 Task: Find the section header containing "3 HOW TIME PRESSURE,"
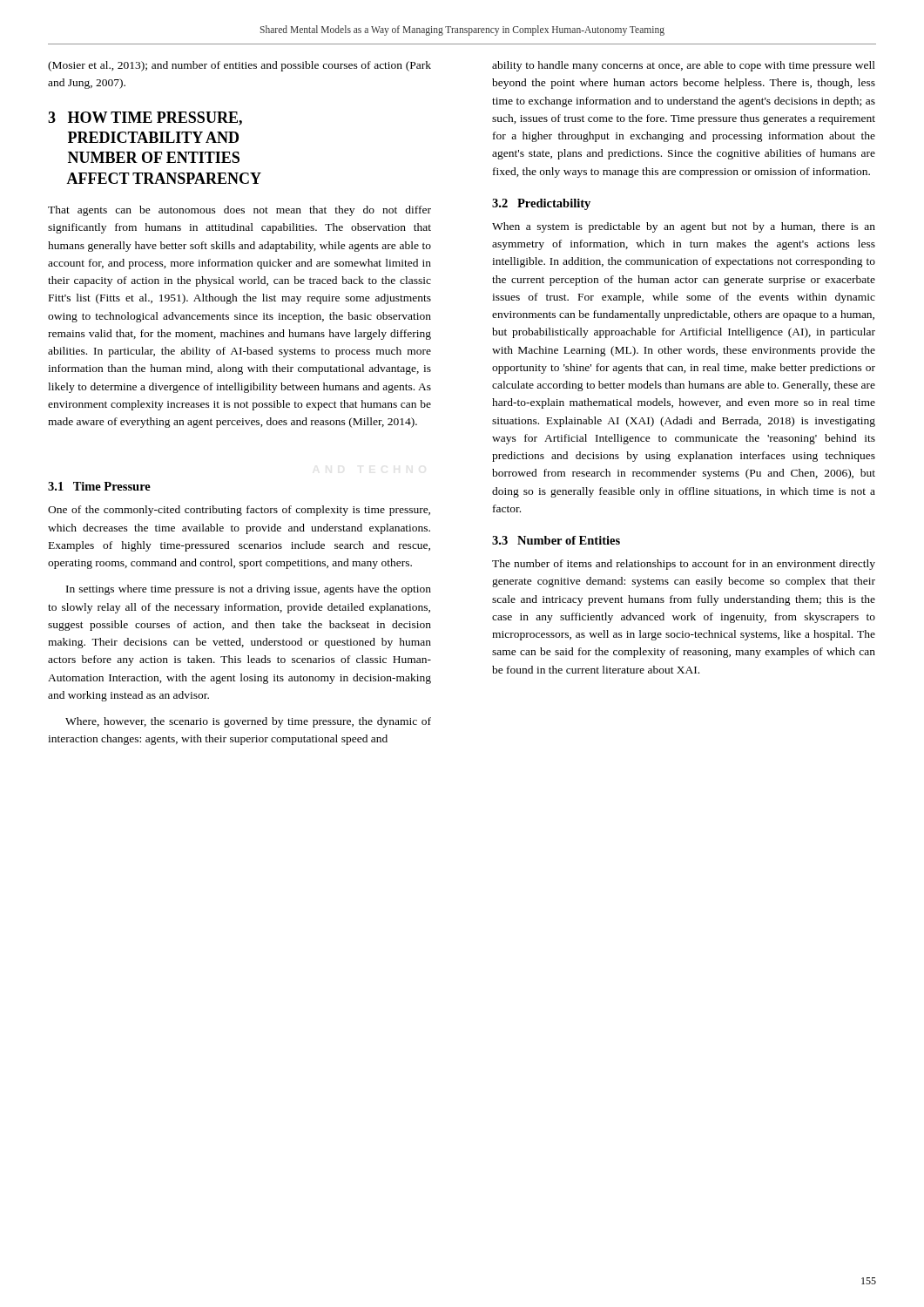(239, 148)
